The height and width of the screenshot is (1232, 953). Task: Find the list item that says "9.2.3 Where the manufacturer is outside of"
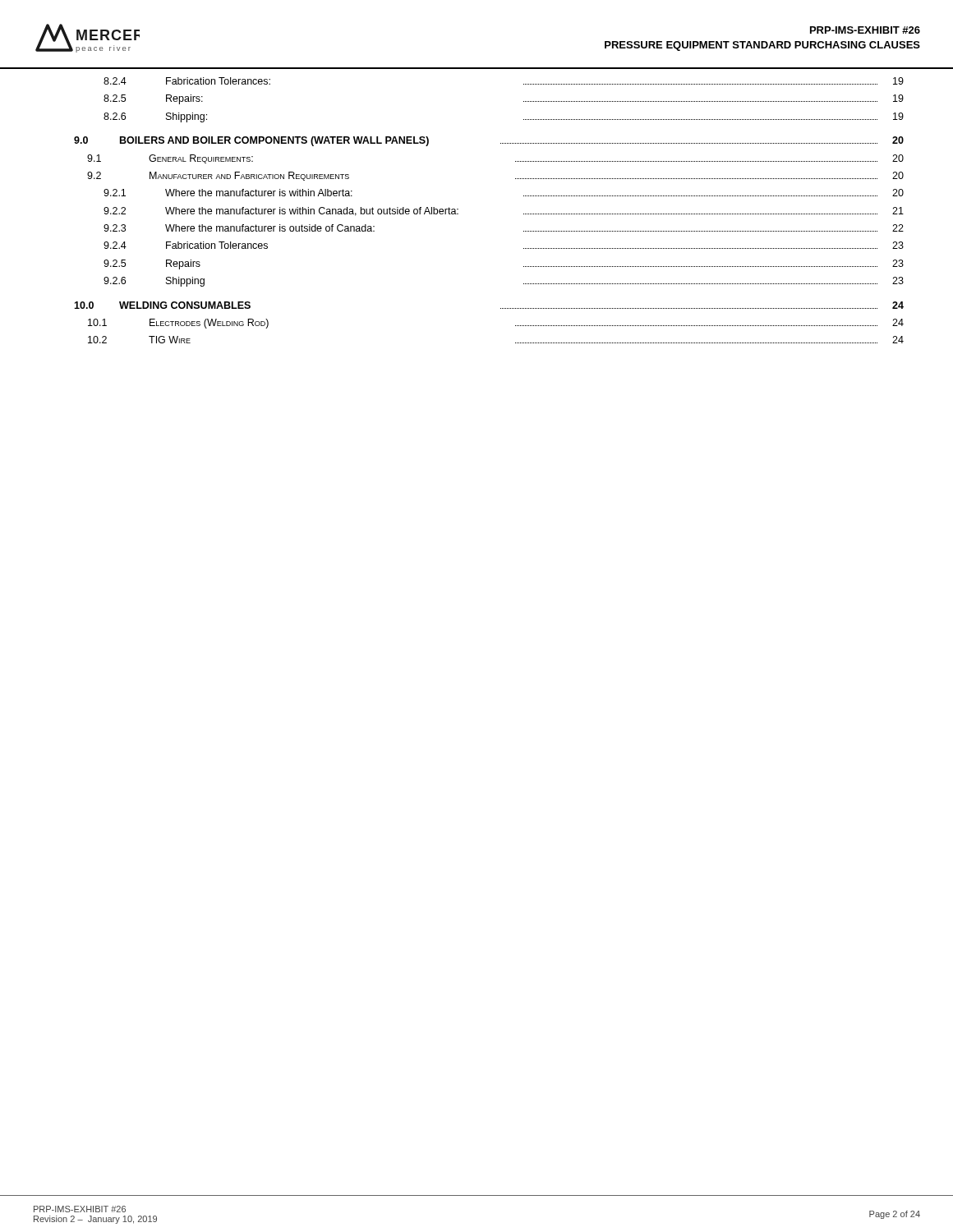click(115, 228)
